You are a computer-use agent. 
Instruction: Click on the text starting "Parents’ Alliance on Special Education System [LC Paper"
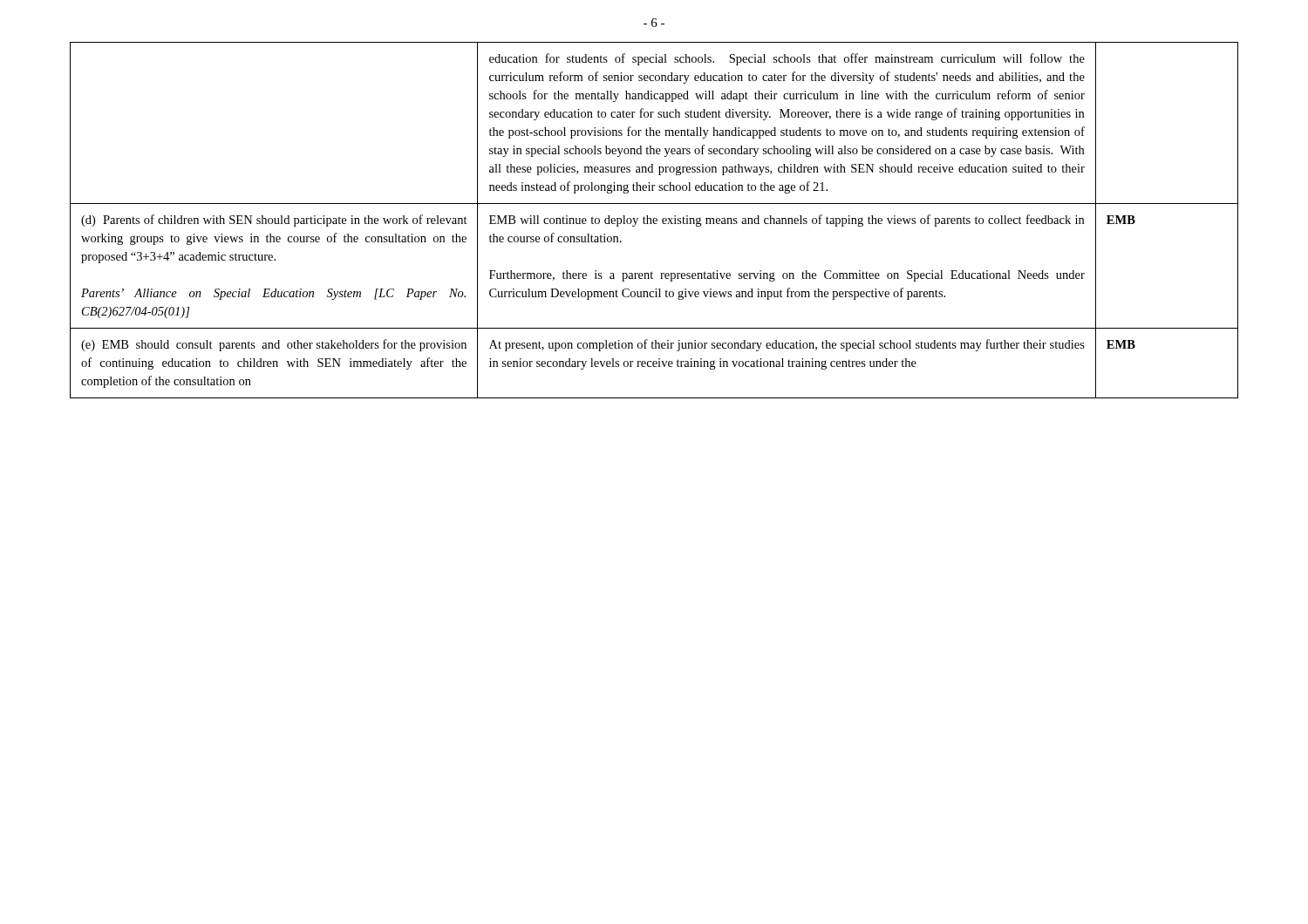pyautogui.click(x=274, y=302)
